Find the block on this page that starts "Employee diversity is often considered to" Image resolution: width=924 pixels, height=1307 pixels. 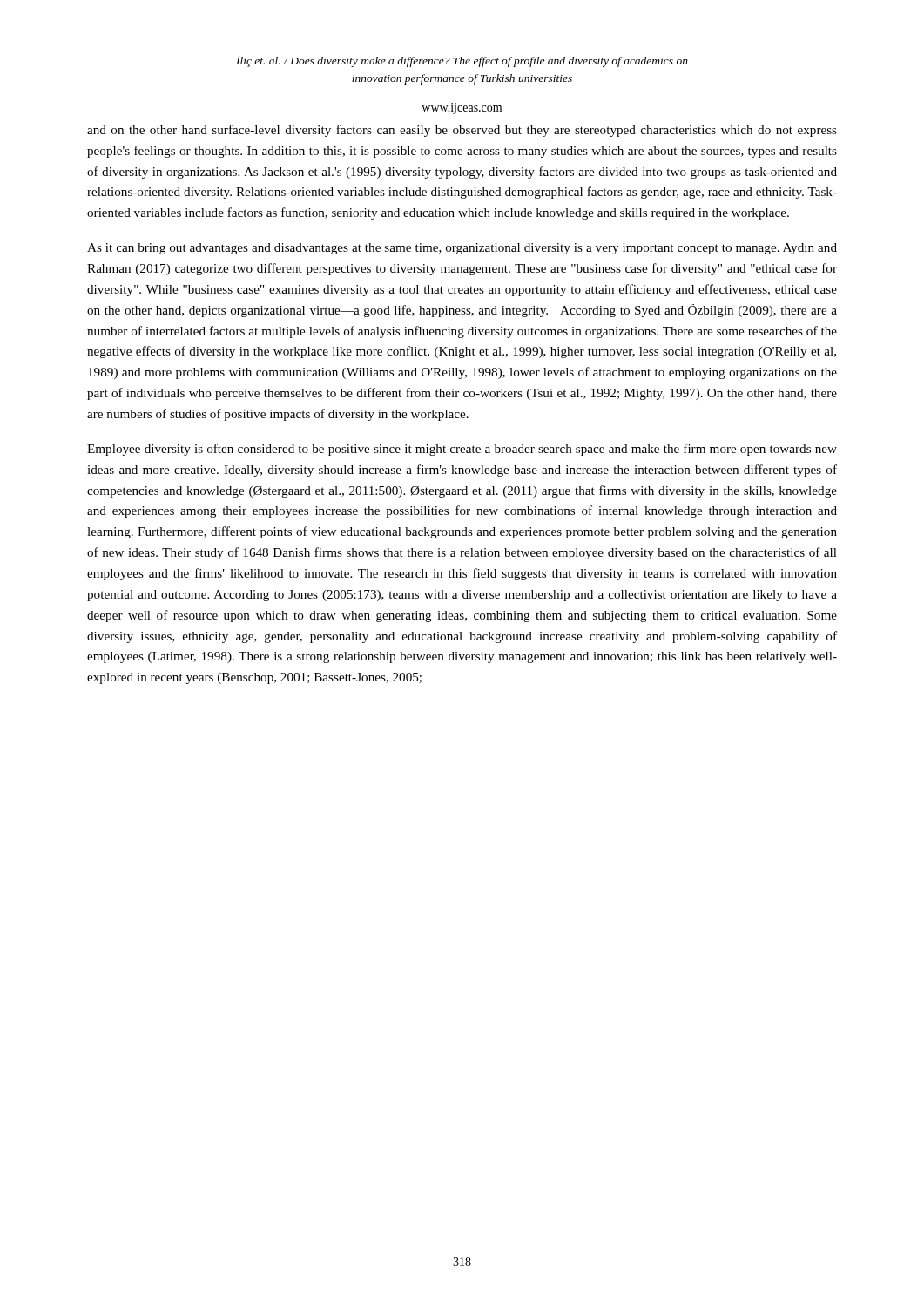click(462, 562)
